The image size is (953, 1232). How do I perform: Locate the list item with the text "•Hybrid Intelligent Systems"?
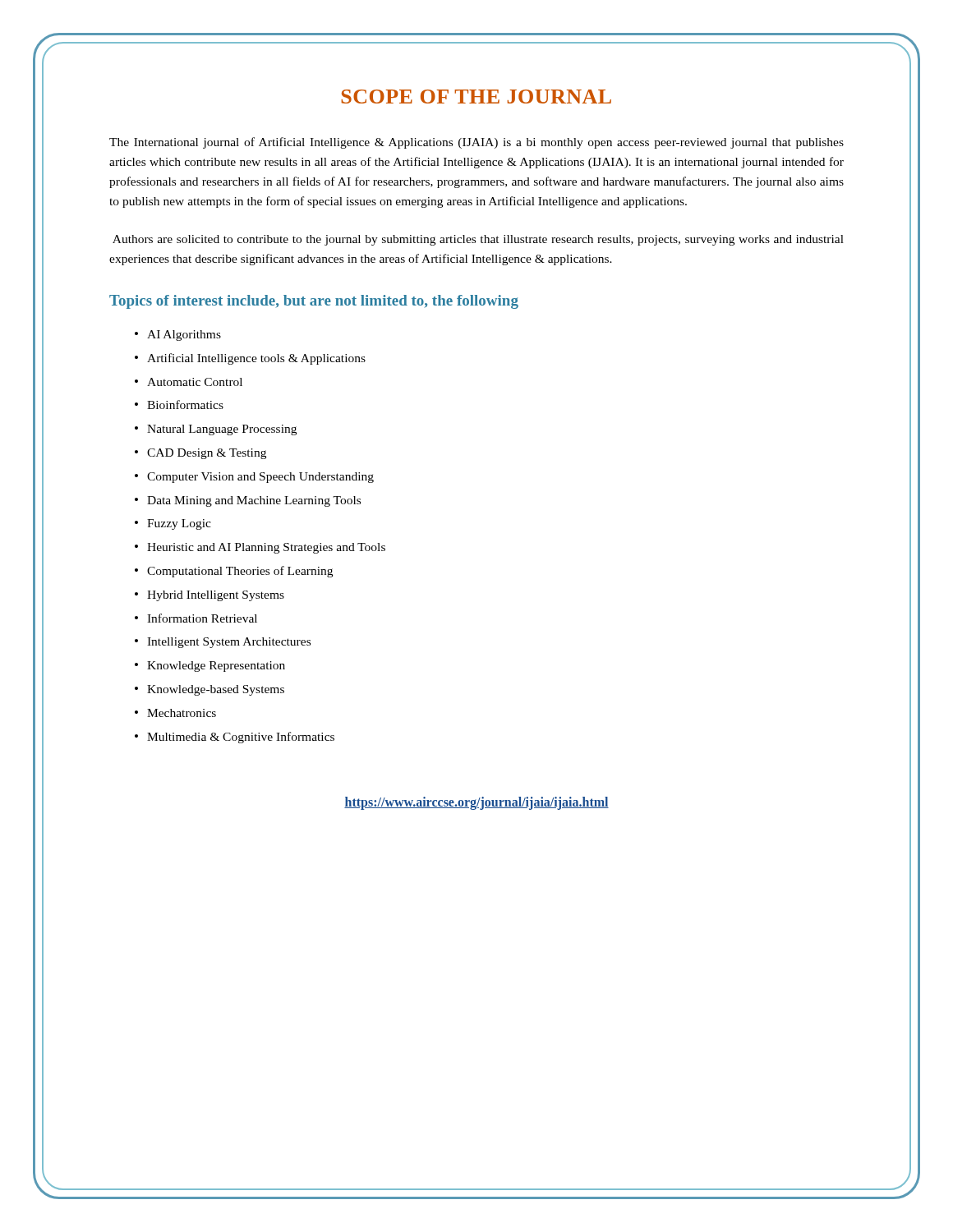pos(209,594)
